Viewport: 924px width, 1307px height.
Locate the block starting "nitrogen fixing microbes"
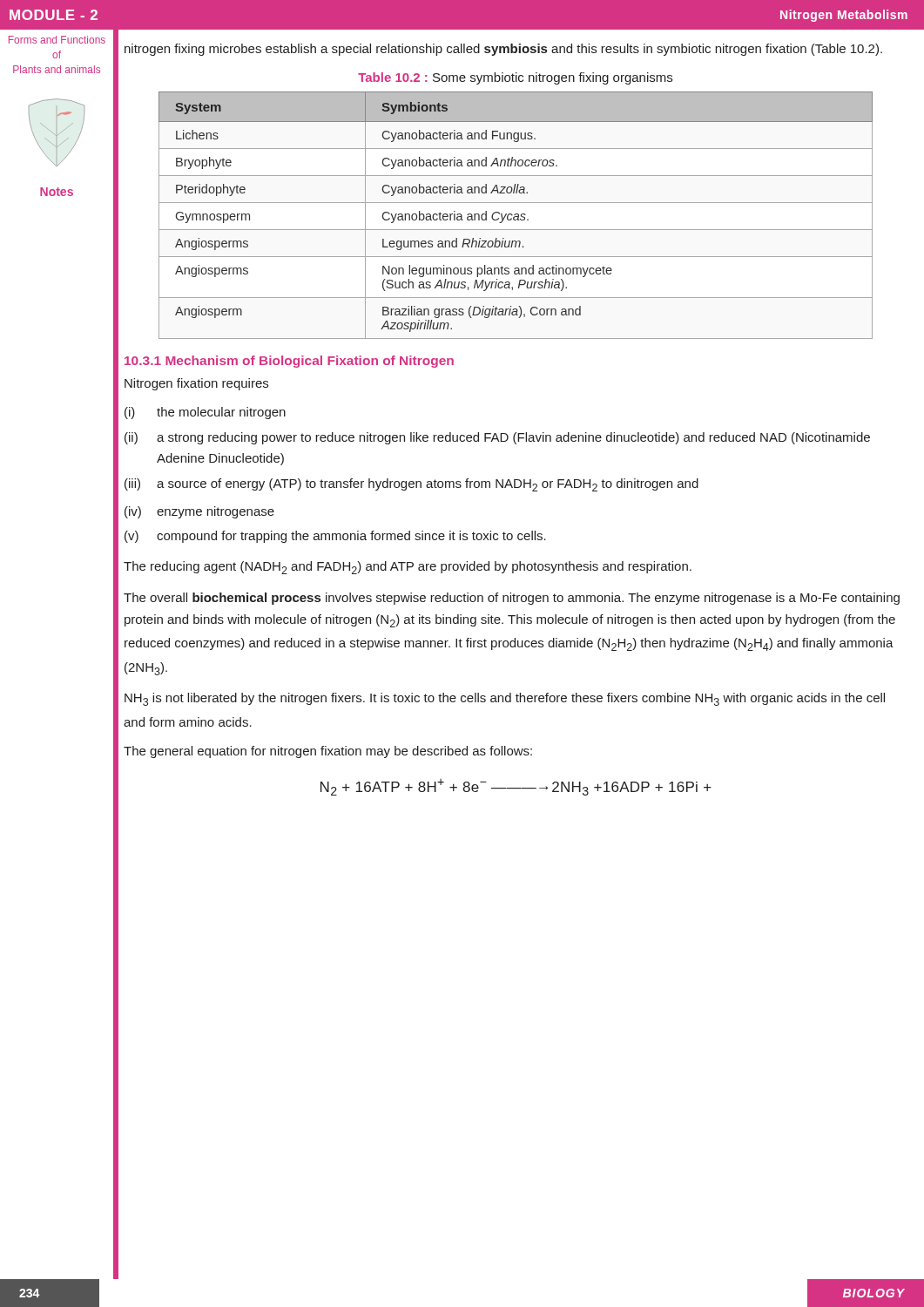click(503, 48)
